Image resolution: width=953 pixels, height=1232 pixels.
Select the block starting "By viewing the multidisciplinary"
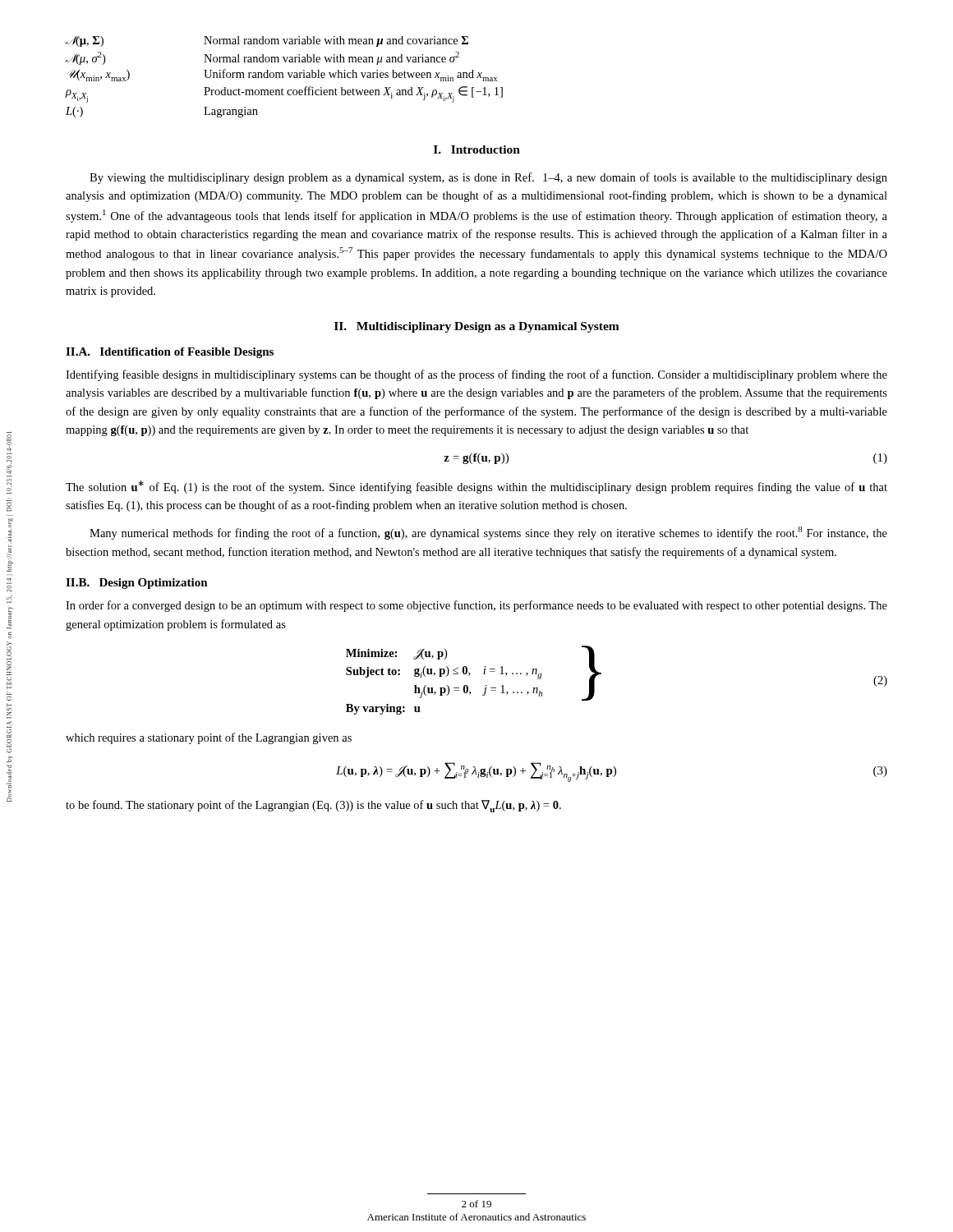pos(476,234)
